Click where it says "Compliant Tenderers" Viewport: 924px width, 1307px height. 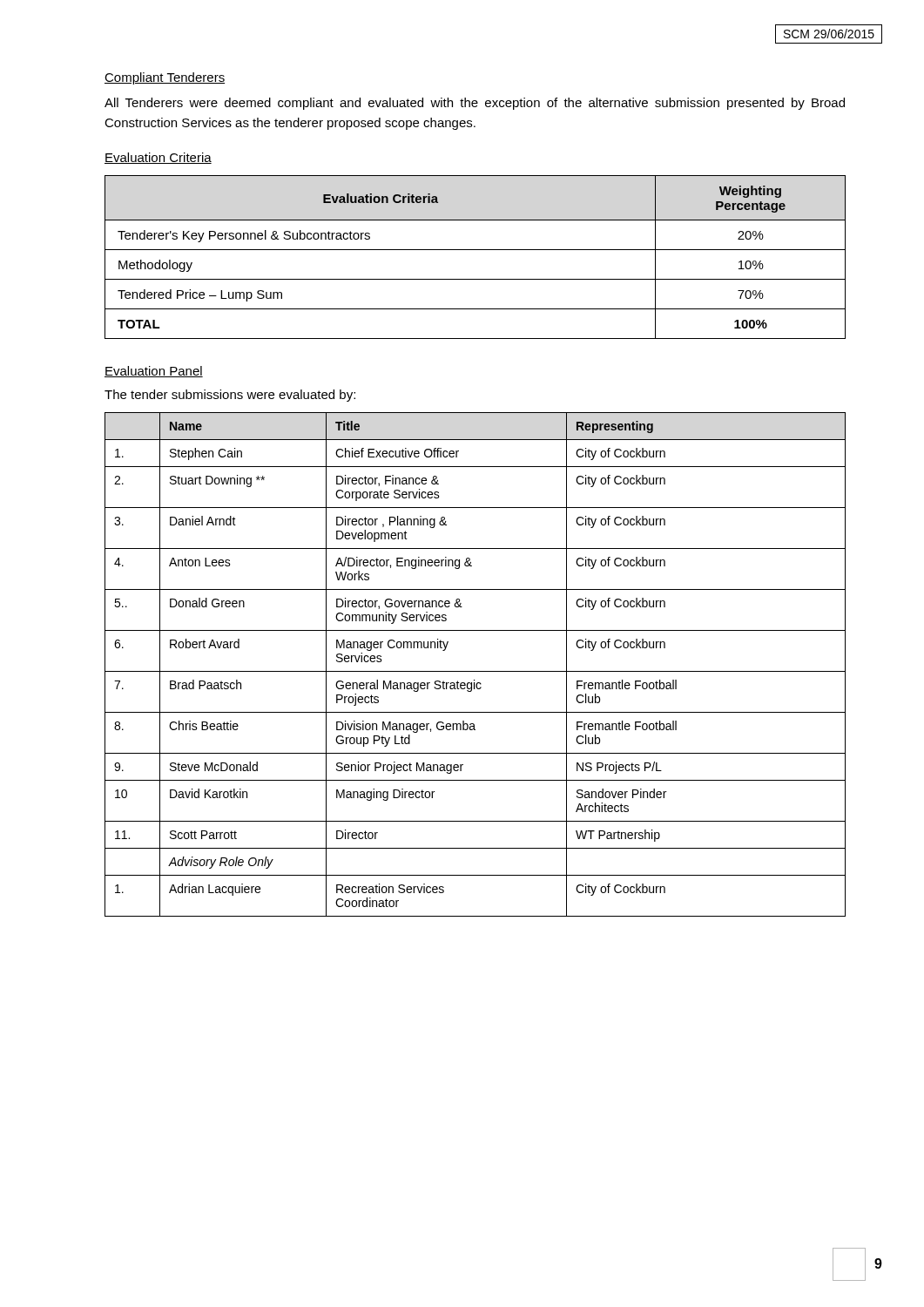coord(165,77)
